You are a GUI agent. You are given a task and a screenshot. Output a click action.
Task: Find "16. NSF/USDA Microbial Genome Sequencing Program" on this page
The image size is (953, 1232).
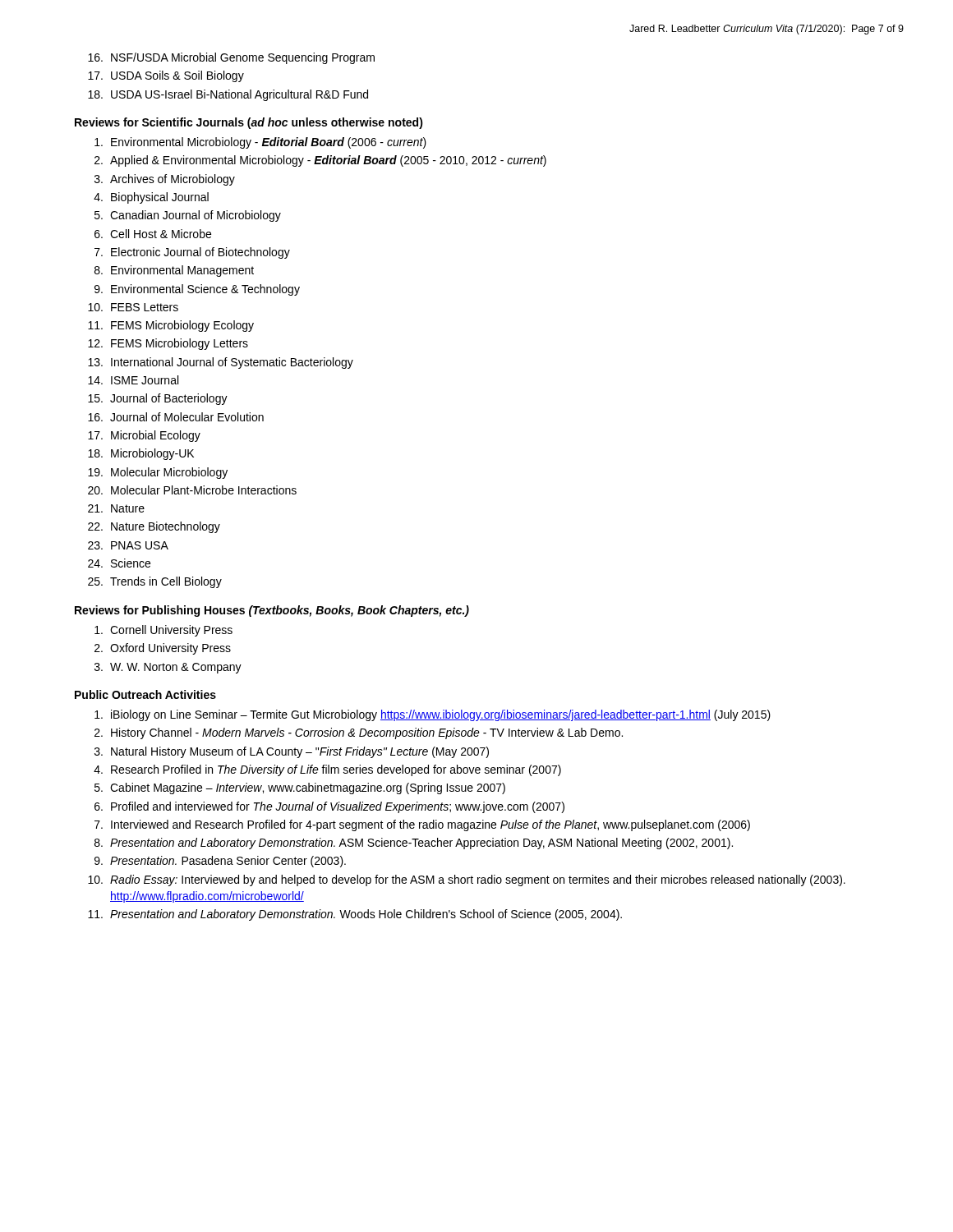click(x=231, y=58)
